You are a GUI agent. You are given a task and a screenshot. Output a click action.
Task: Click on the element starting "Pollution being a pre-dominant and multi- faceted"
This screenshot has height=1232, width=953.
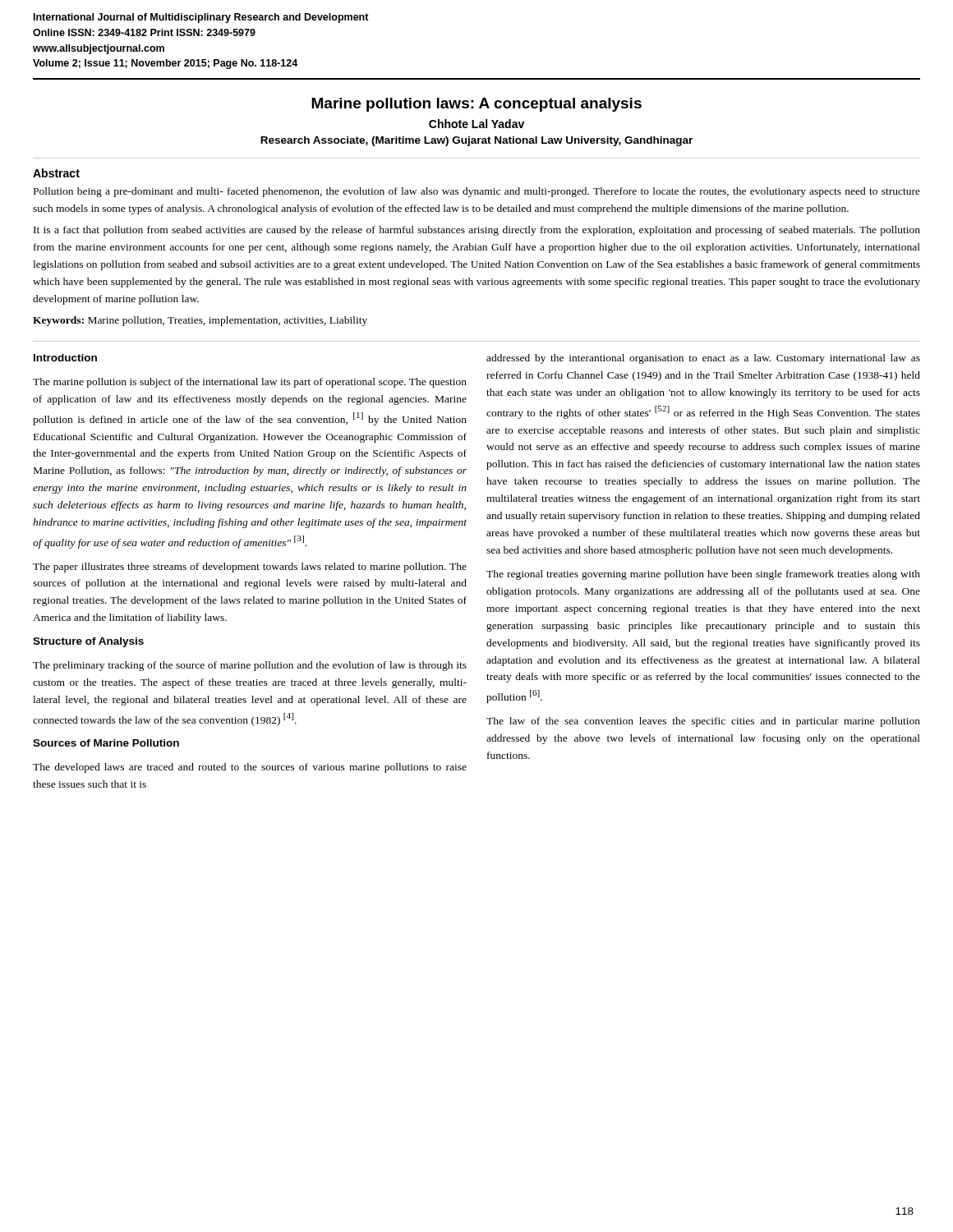tap(476, 245)
